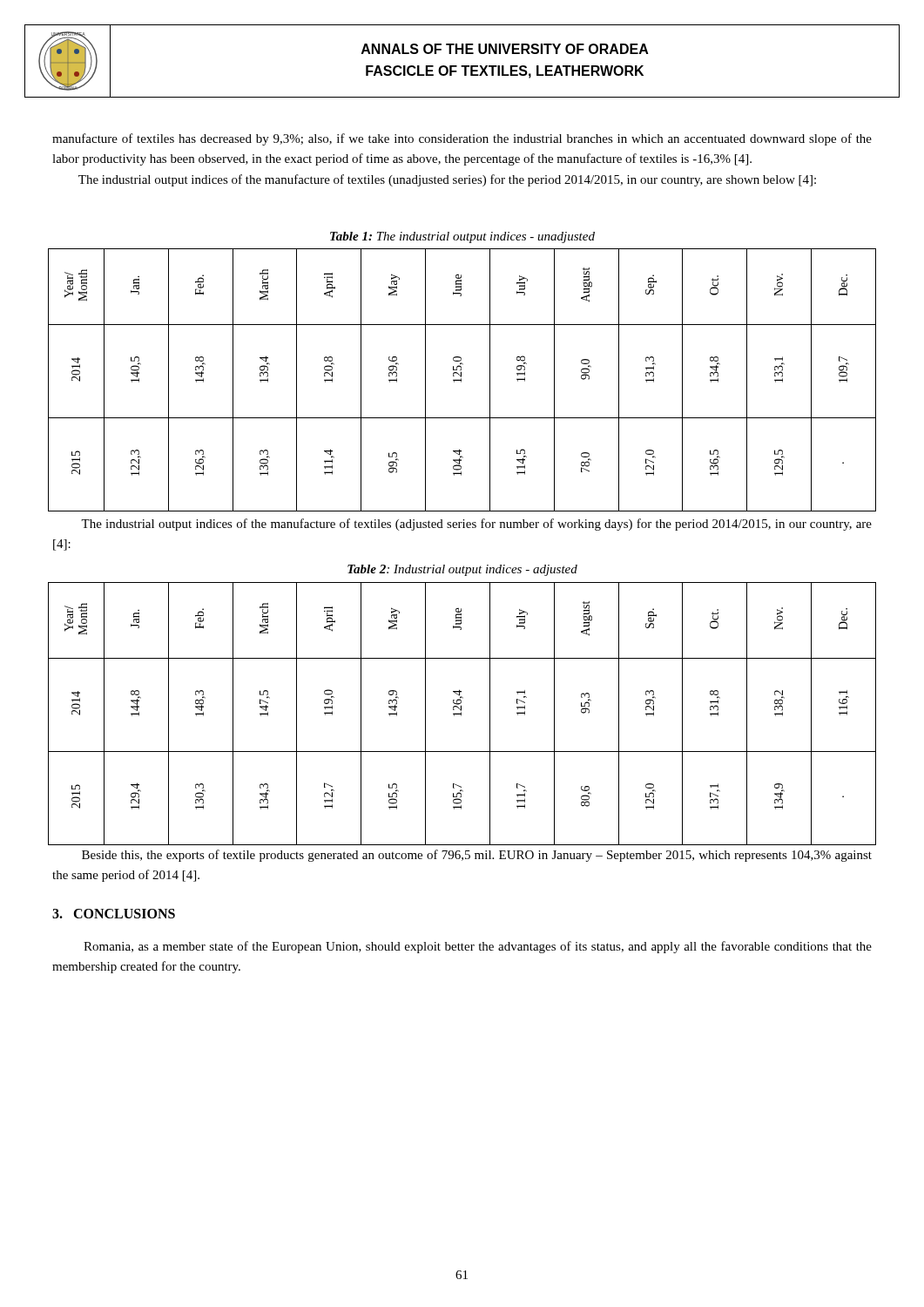Point to the block starting "The industrial output indices of the"
This screenshot has width=924, height=1307.
462,534
